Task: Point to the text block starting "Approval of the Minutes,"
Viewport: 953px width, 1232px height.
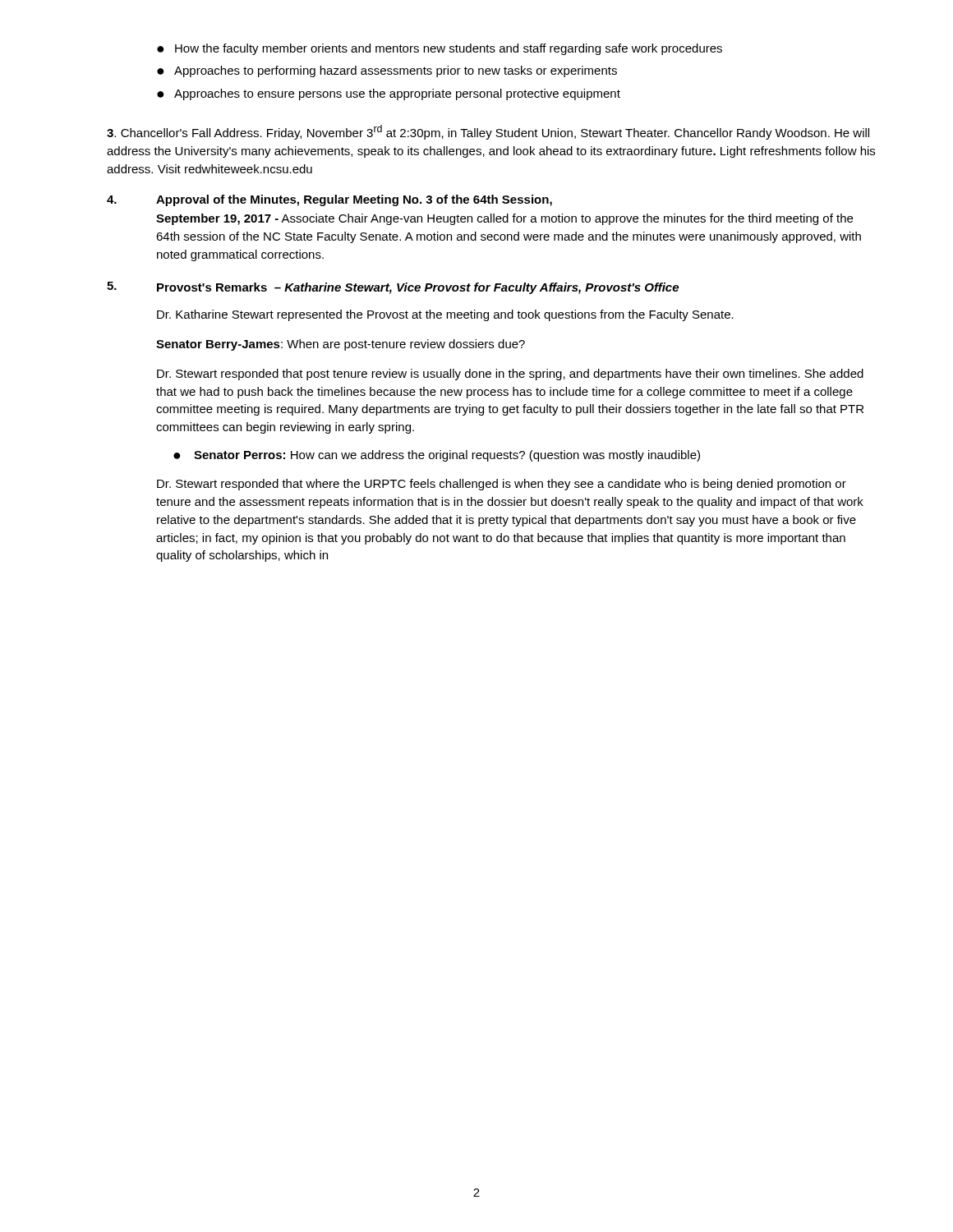Action: coord(354,200)
